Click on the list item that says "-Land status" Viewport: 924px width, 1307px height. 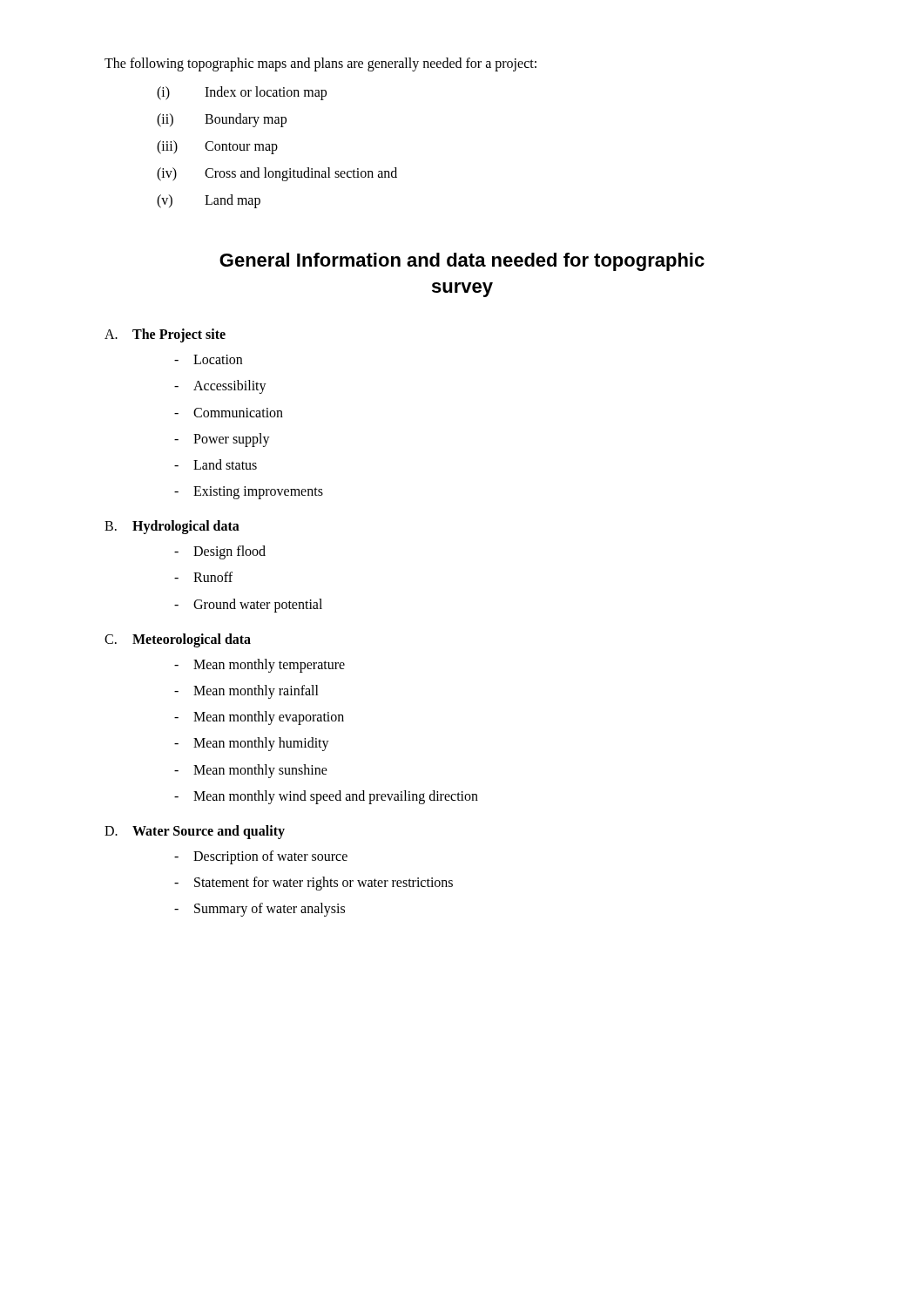pos(216,465)
